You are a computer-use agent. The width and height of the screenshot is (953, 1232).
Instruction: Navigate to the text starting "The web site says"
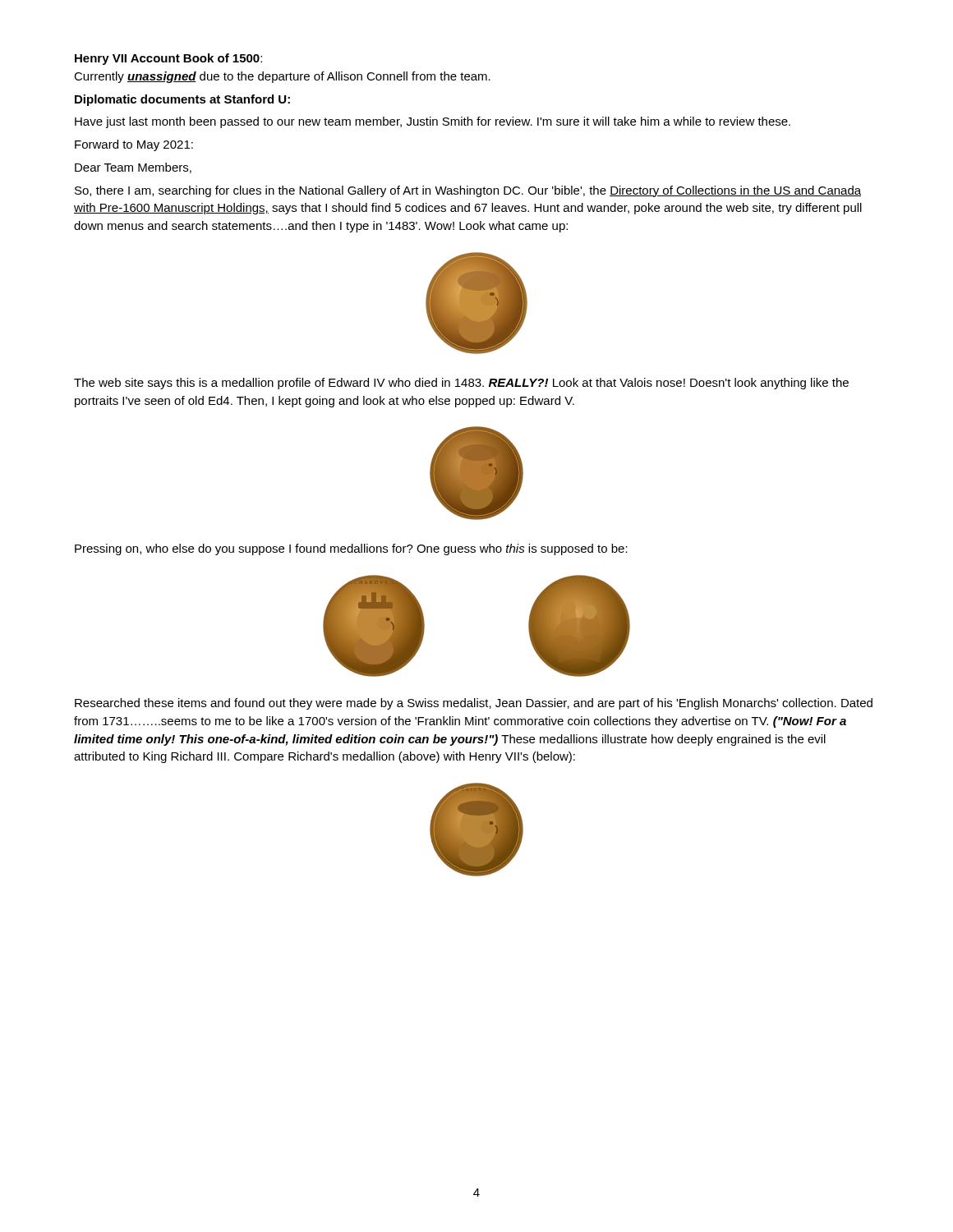476,391
